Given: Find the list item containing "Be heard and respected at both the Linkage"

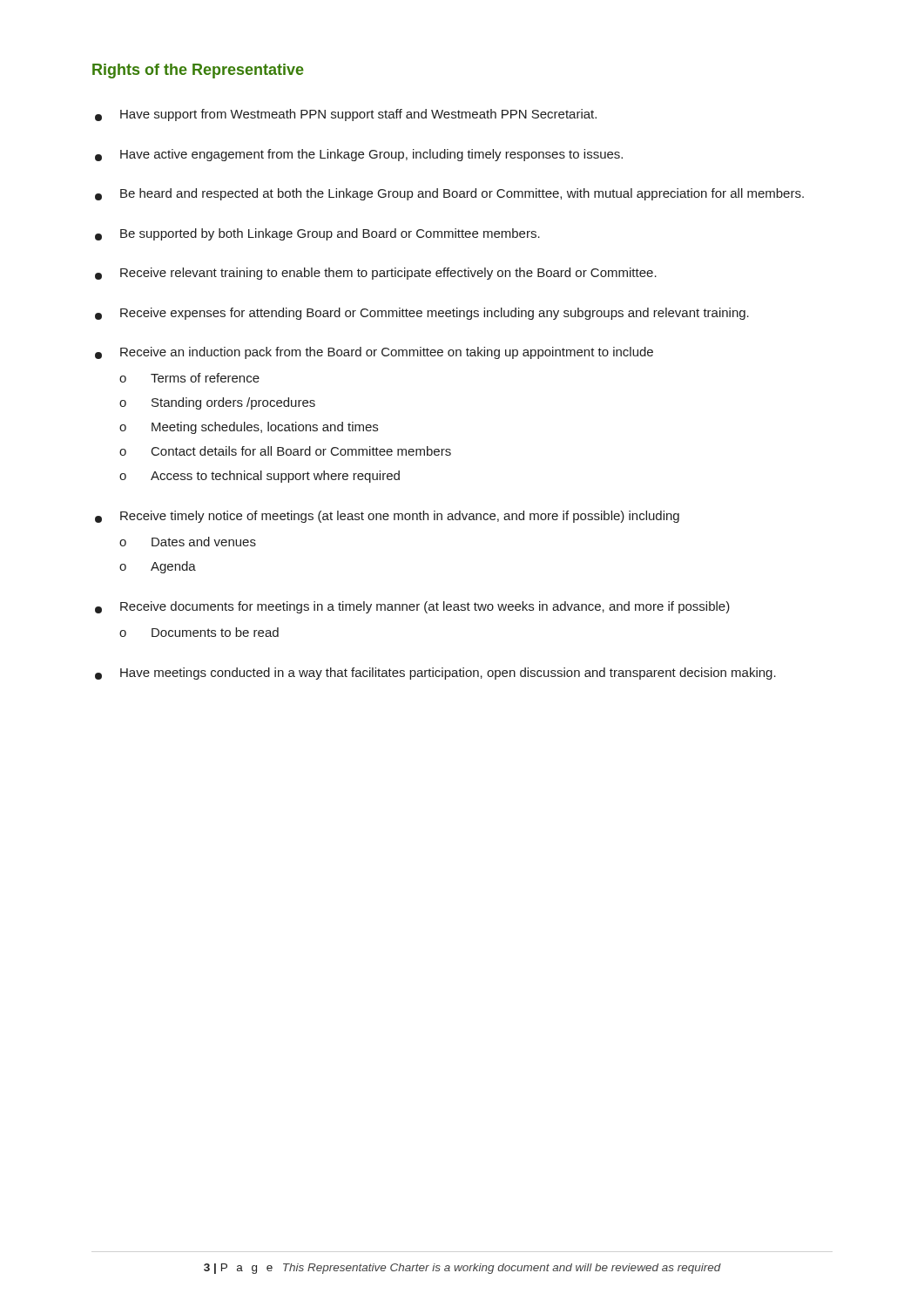Looking at the screenshot, I should [462, 195].
